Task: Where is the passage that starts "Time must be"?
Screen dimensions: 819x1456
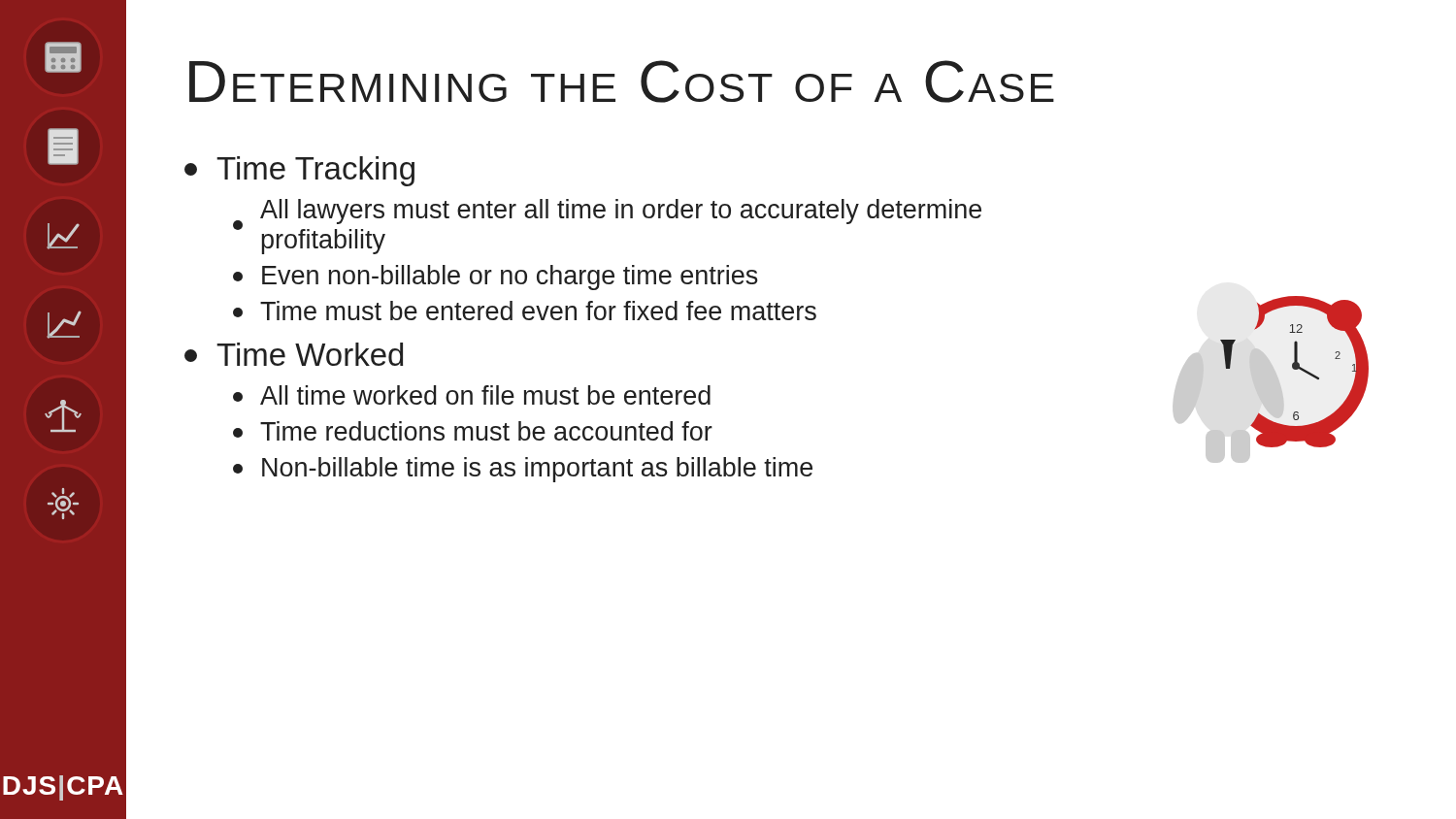Action: [525, 312]
